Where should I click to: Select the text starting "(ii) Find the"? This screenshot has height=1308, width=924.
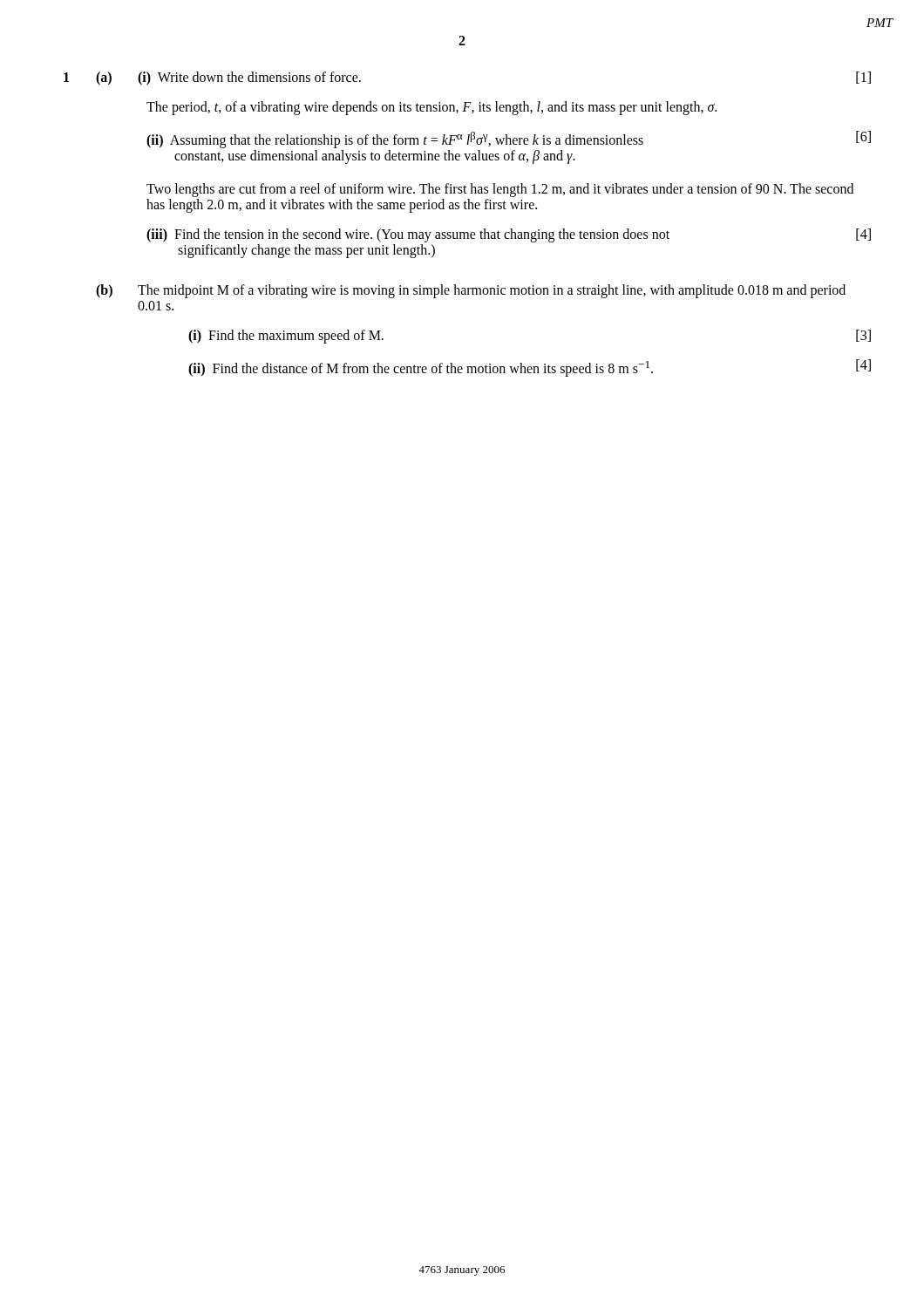(x=530, y=368)
